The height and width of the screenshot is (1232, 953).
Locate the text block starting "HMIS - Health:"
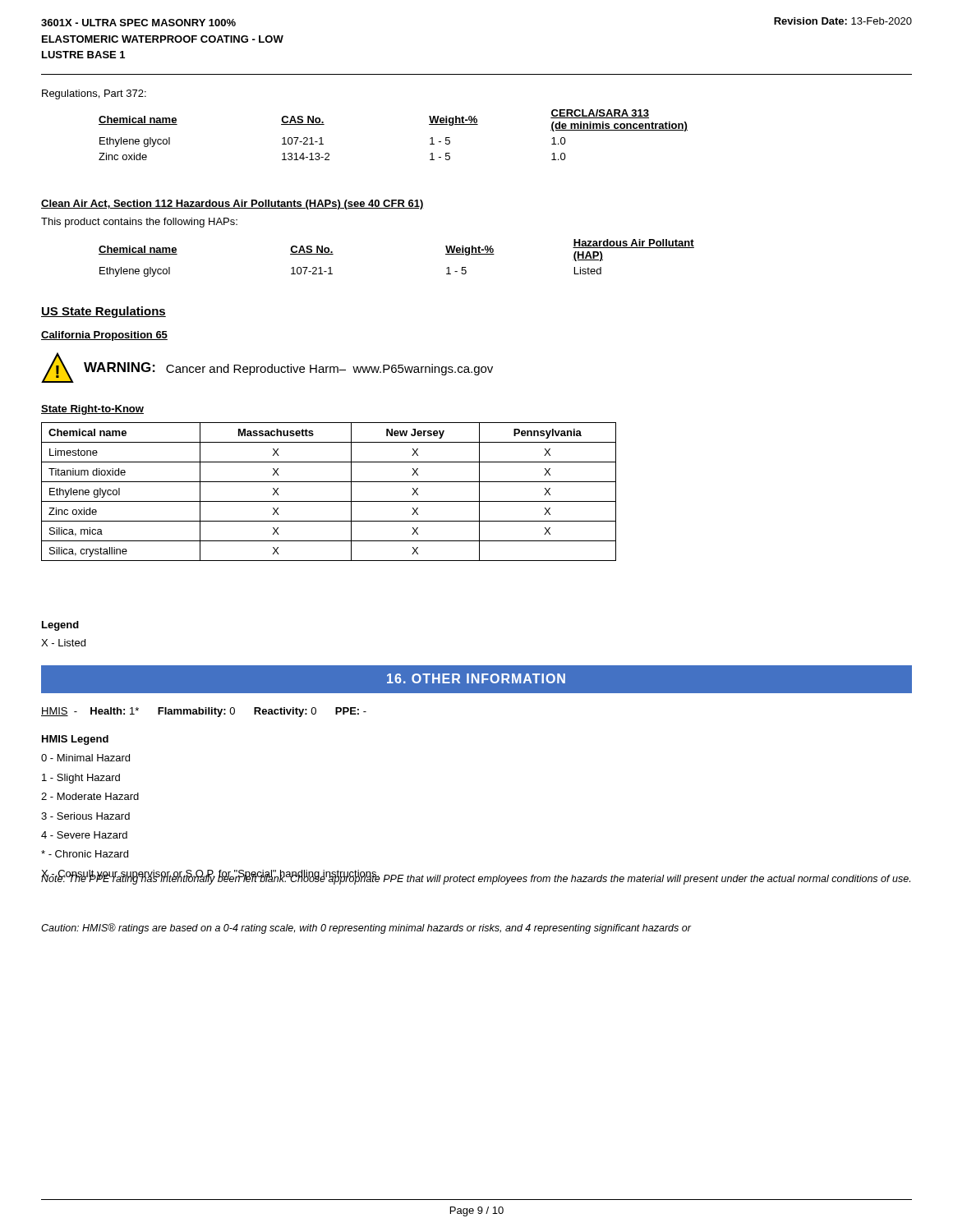(x=204, y=711)
